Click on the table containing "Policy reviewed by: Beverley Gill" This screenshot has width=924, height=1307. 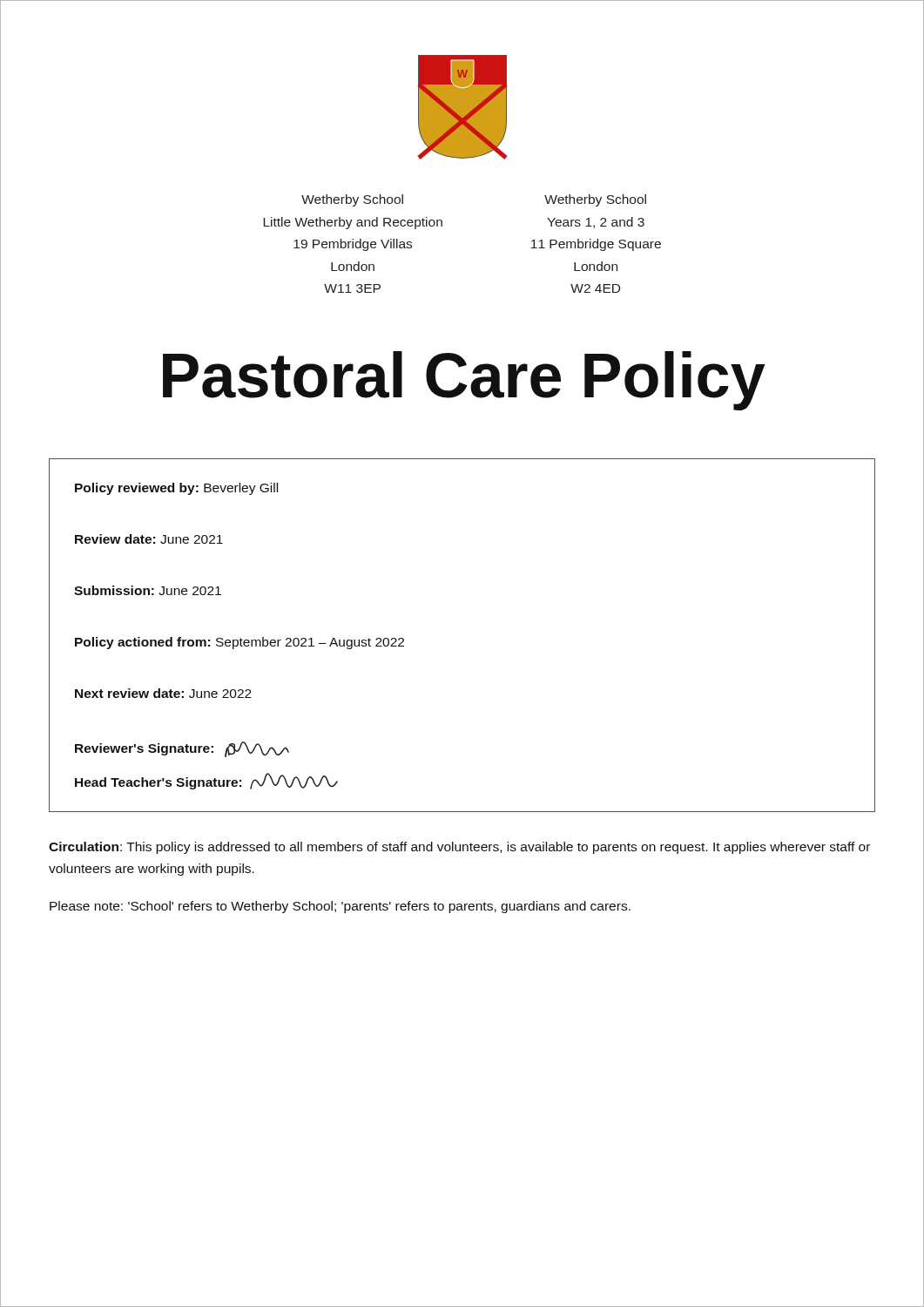pyautogui.click(x=462, y=635)
